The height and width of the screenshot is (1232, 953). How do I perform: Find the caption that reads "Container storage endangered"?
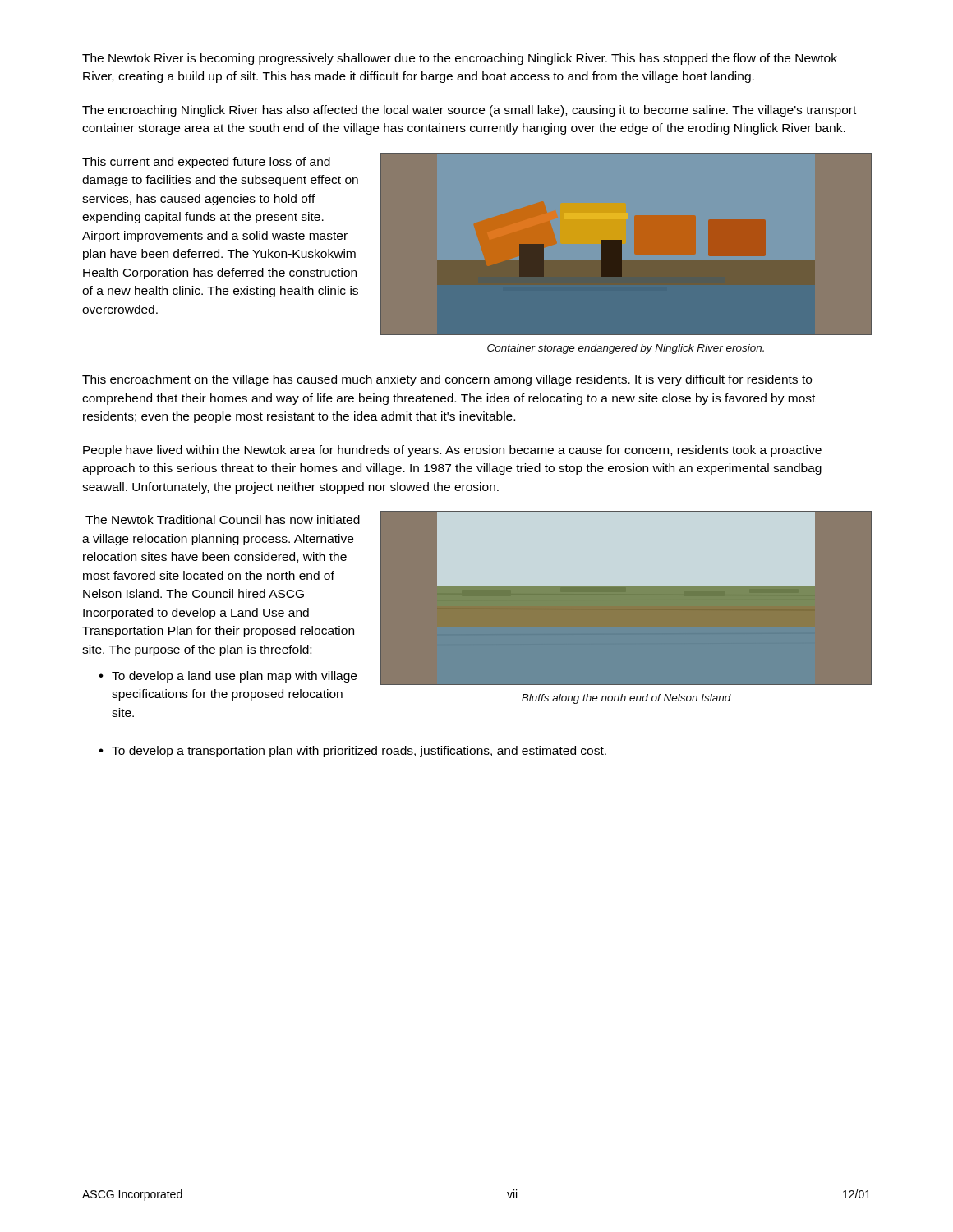pyautogui.click(x=626, y=348)
